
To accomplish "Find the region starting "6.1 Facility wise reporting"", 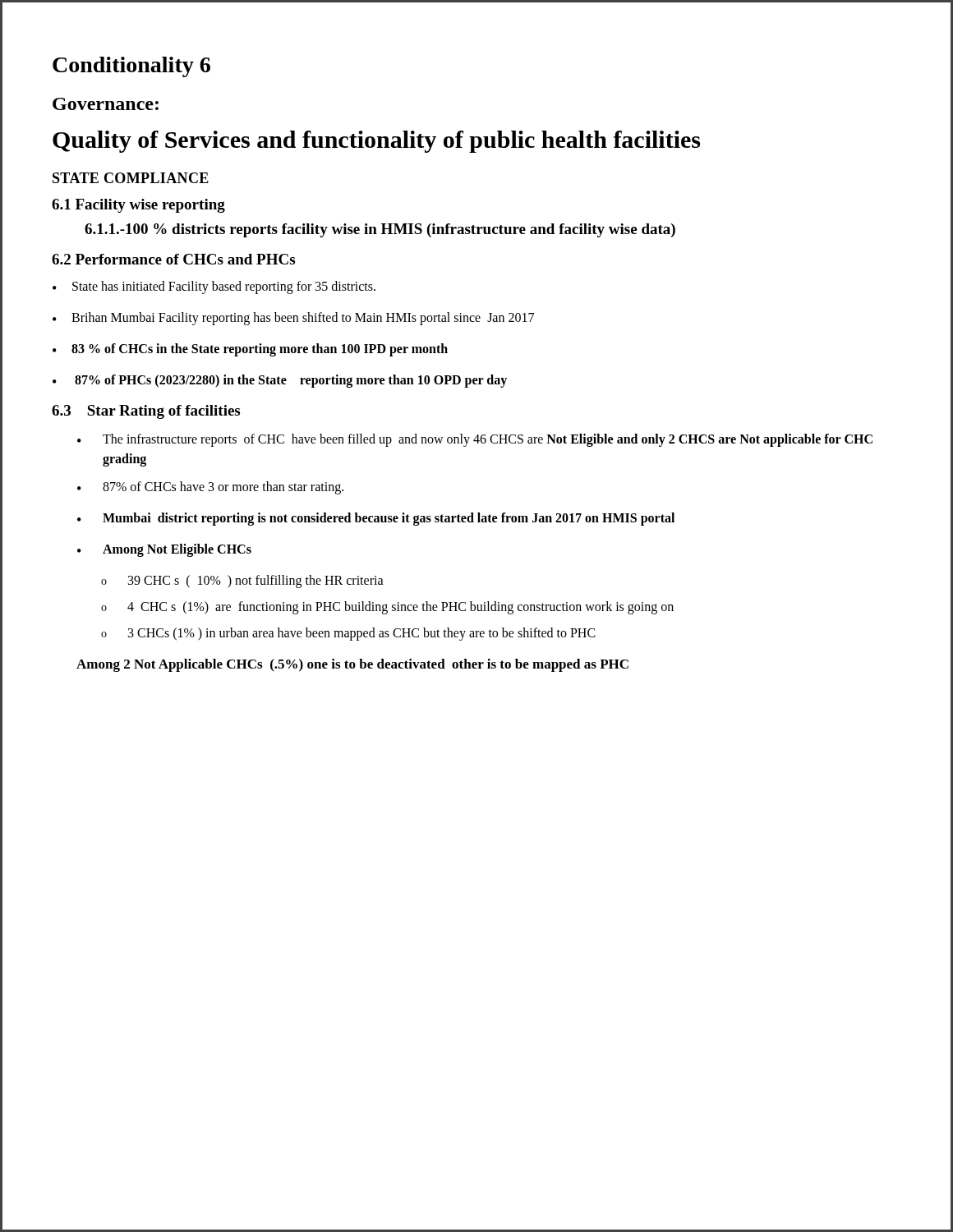I will click(138, 204).
